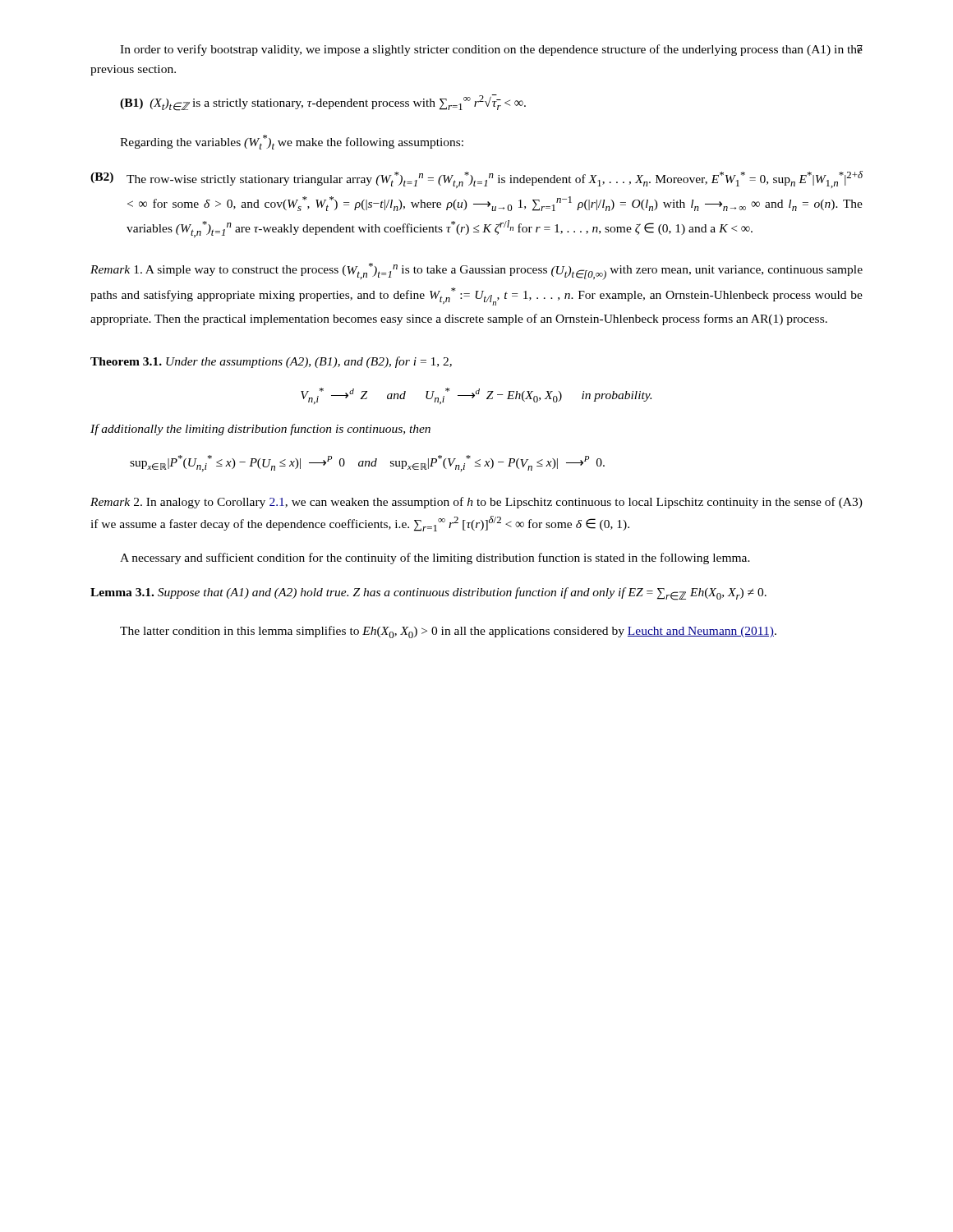
Task: Locate the element starting "Remark 2. In analogy to Corollary 2.1, we"
Action: coord(476,514)
